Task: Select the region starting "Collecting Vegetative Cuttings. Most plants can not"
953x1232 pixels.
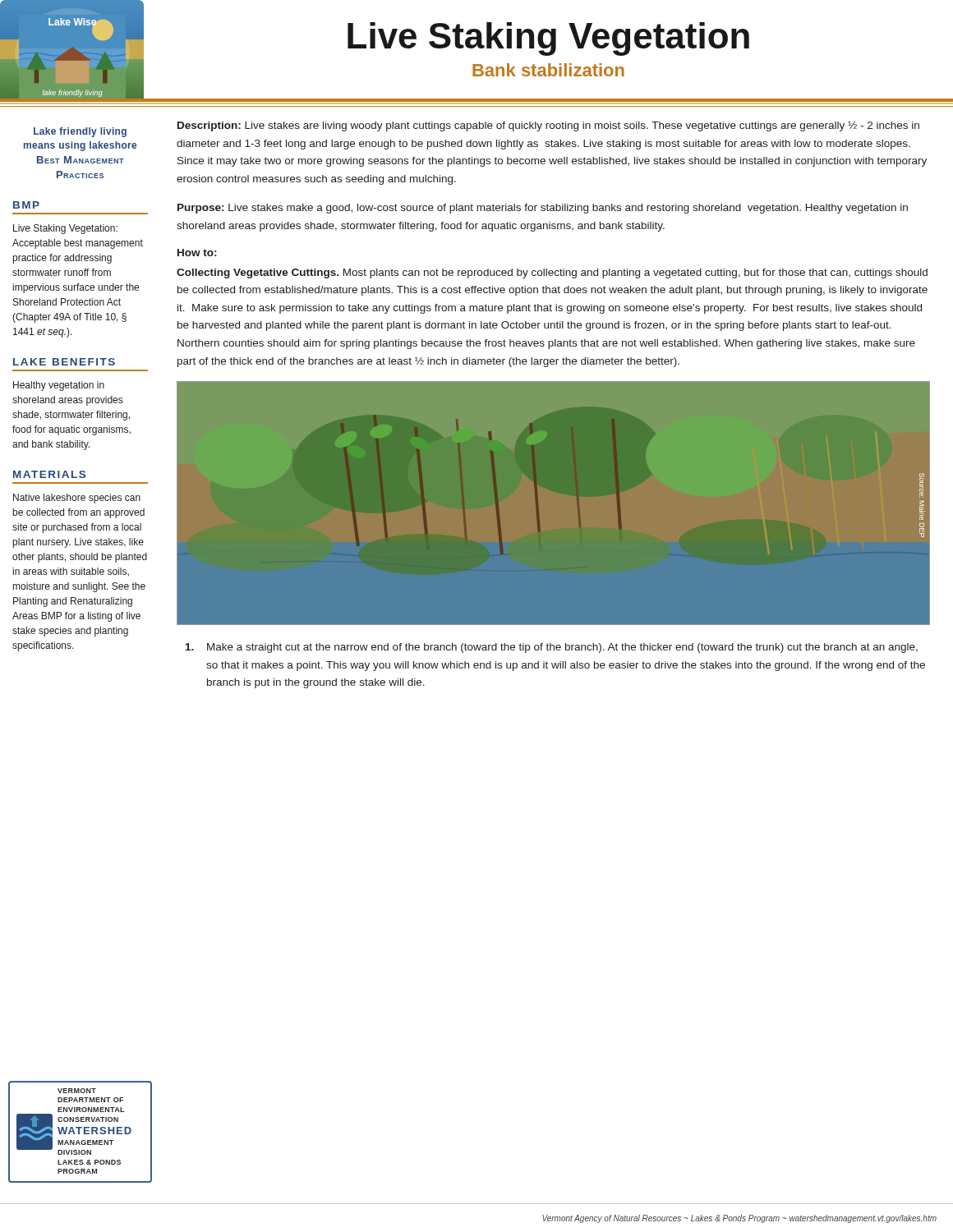Action: click(x=552, y=316)
